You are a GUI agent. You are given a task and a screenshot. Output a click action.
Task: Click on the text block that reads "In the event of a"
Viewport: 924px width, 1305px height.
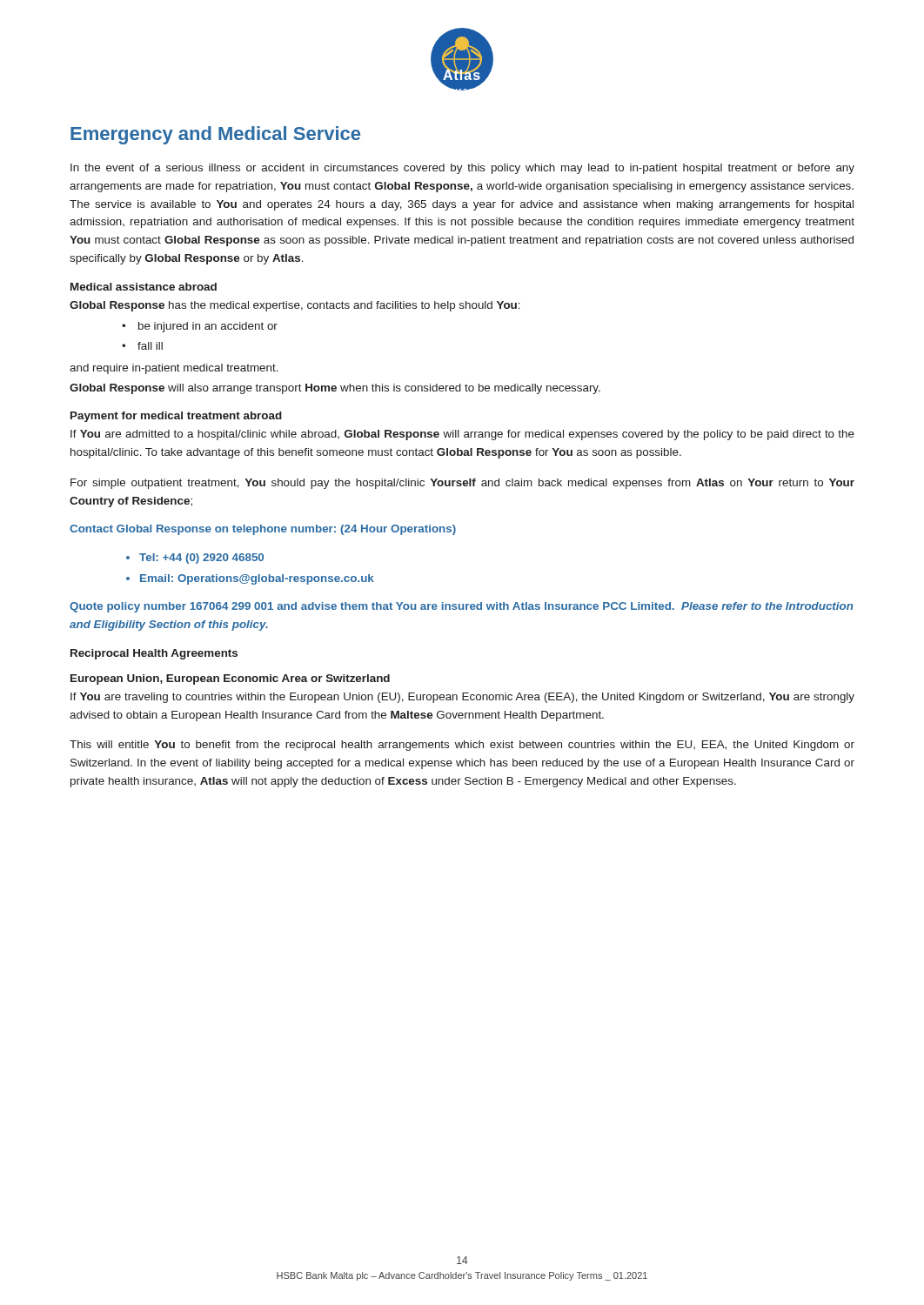pos(462,213)
